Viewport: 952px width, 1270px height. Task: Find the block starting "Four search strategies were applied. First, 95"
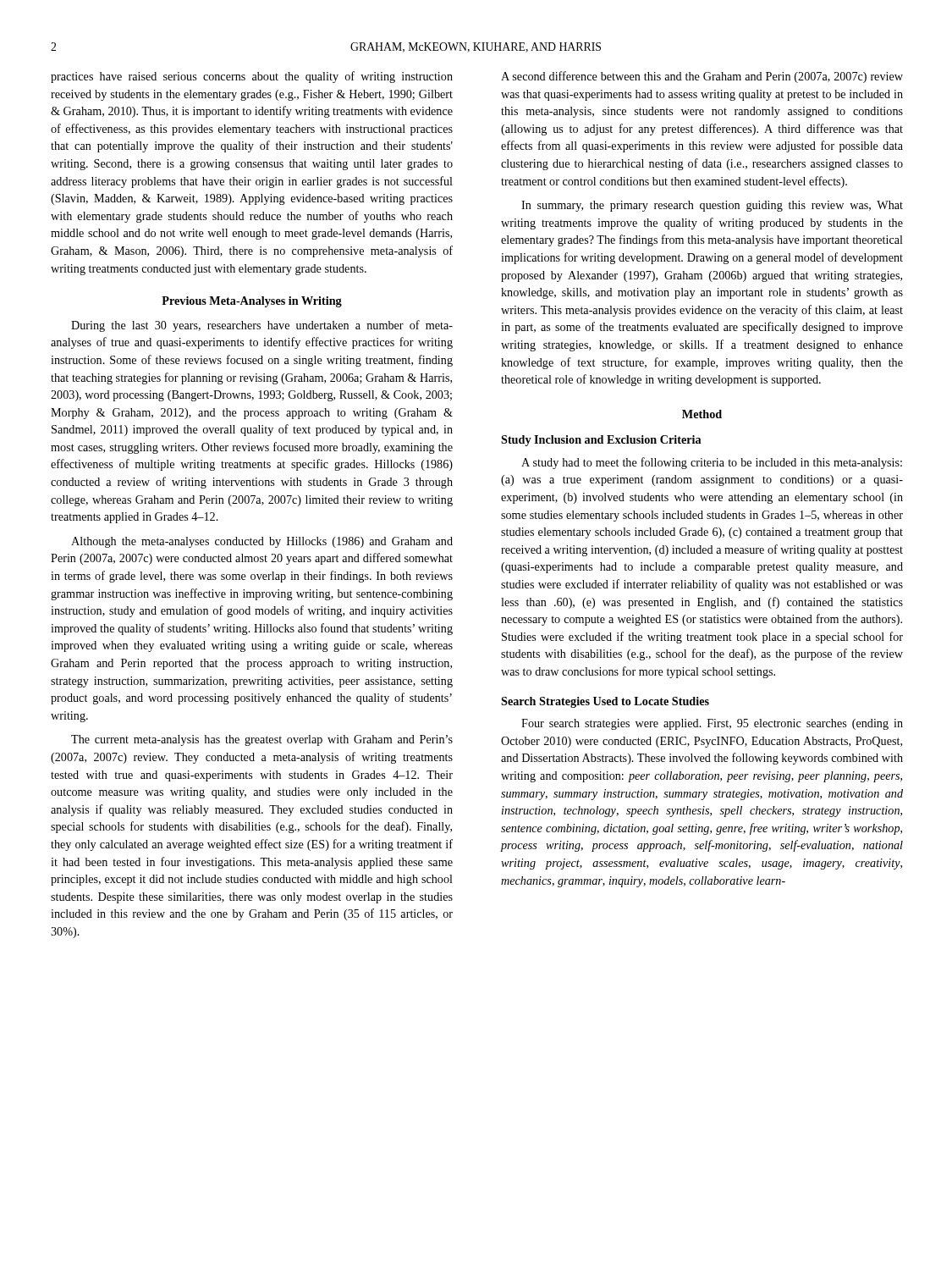pyautogui.click(x=702, y=802)
